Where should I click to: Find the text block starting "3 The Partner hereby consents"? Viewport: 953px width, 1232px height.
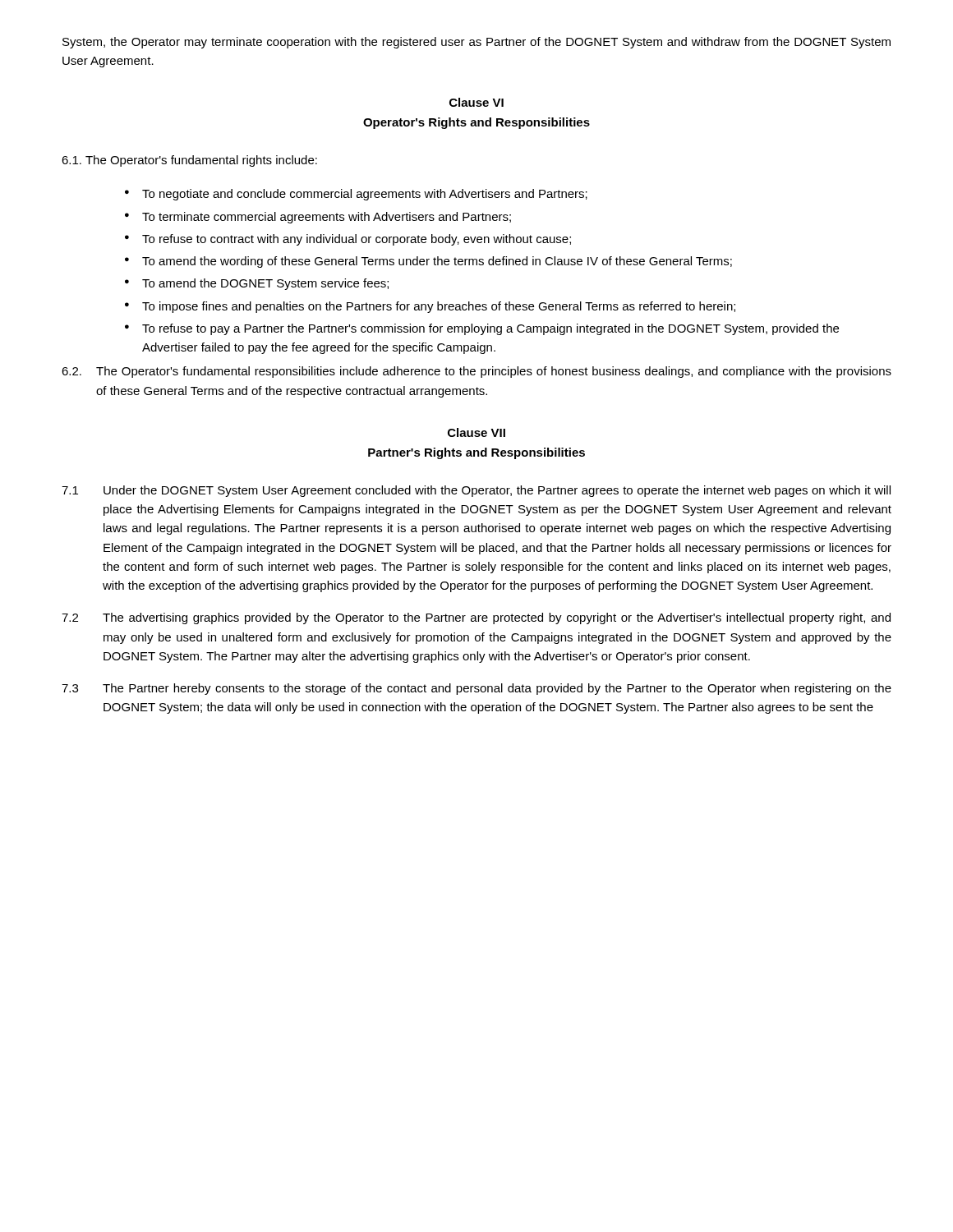click(476, 698)
